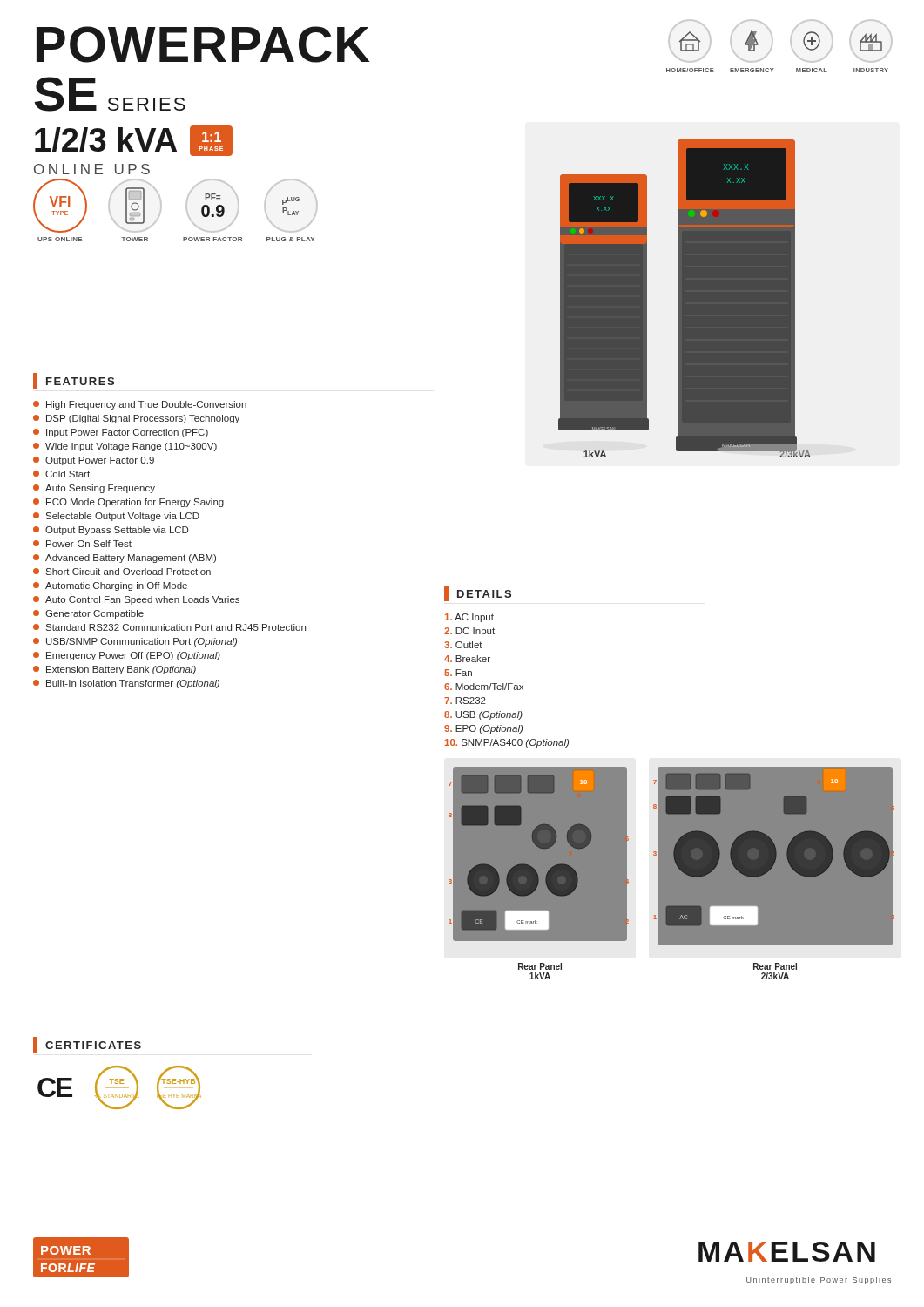Viewport: 924px width, 1307px height.
Task: Point to the element starting "4. Breaker"
Action: (x=467, y=659)
